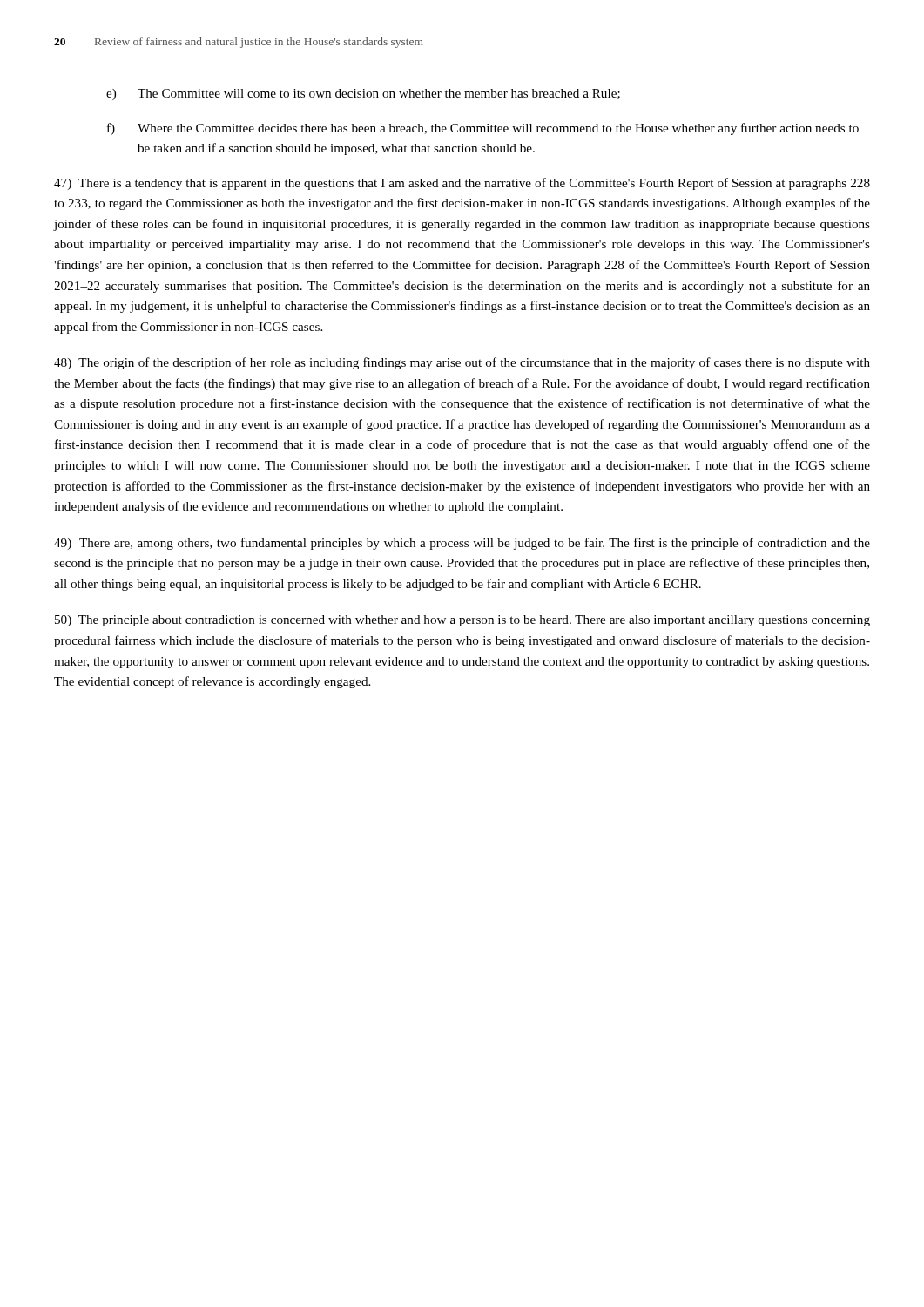
Task: Click the passage that begins "f) Where the Committee decides there has"
Action: coord(488,138)
